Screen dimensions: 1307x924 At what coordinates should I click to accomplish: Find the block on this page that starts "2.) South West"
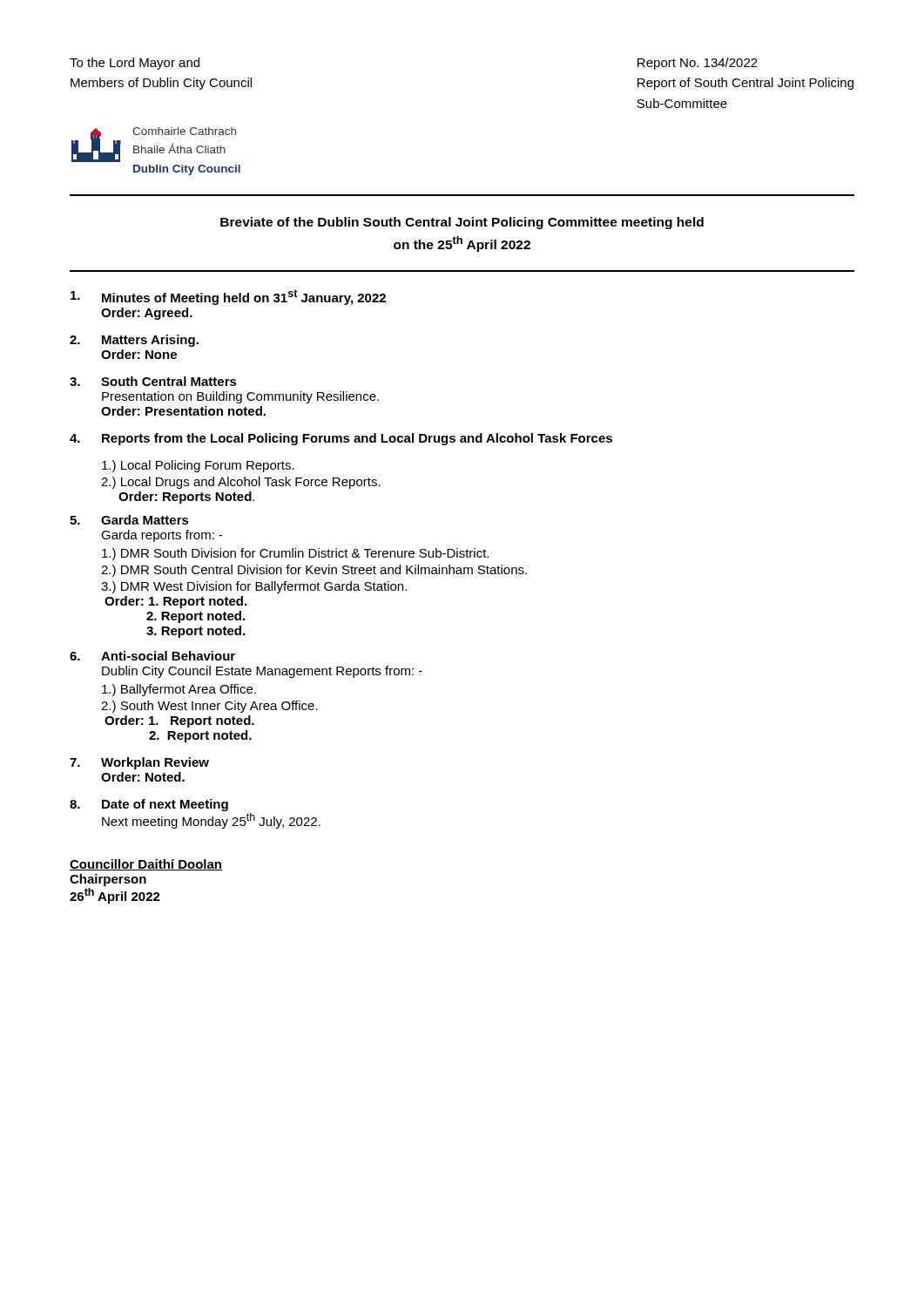210,720
